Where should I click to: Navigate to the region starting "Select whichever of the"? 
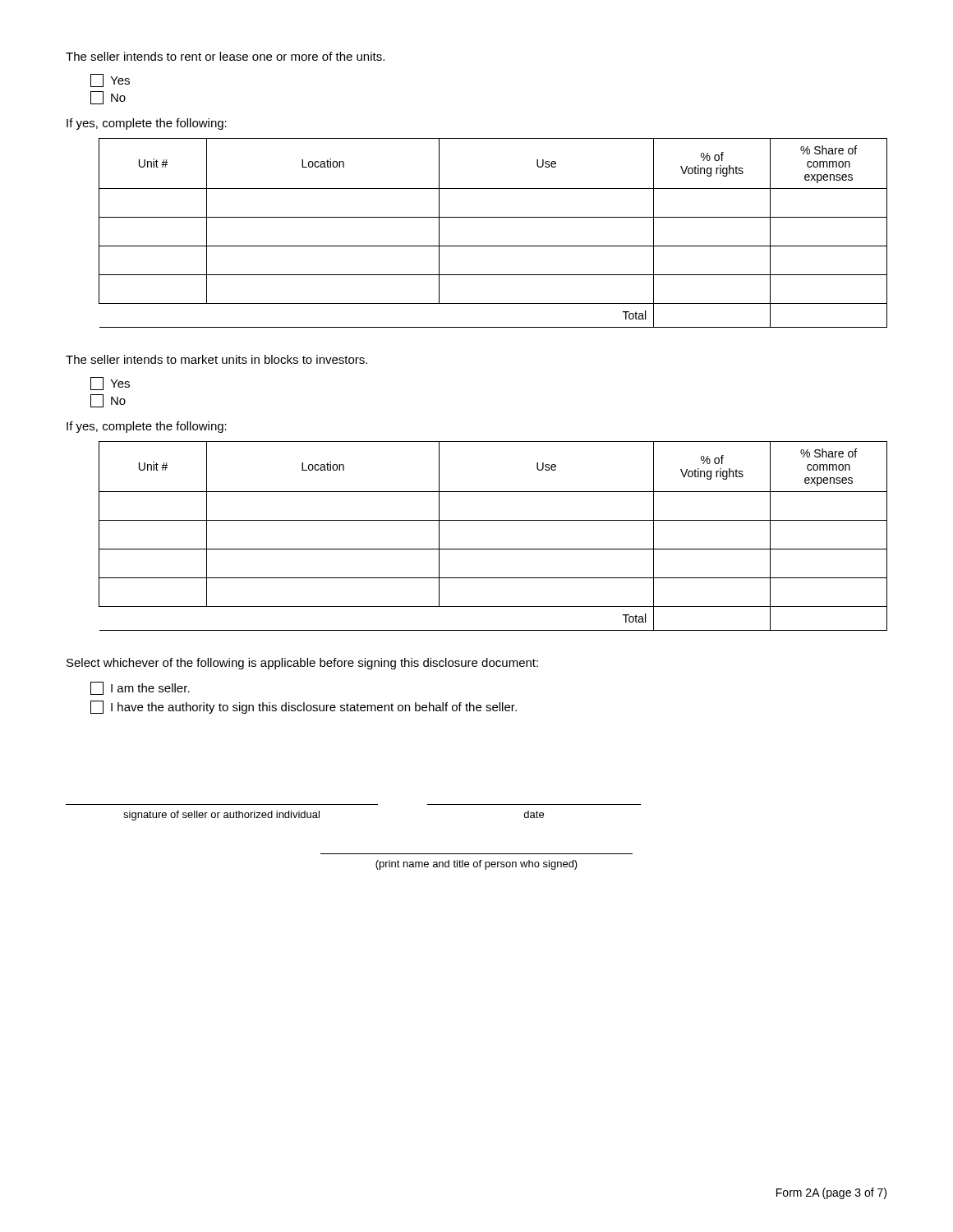302,662
